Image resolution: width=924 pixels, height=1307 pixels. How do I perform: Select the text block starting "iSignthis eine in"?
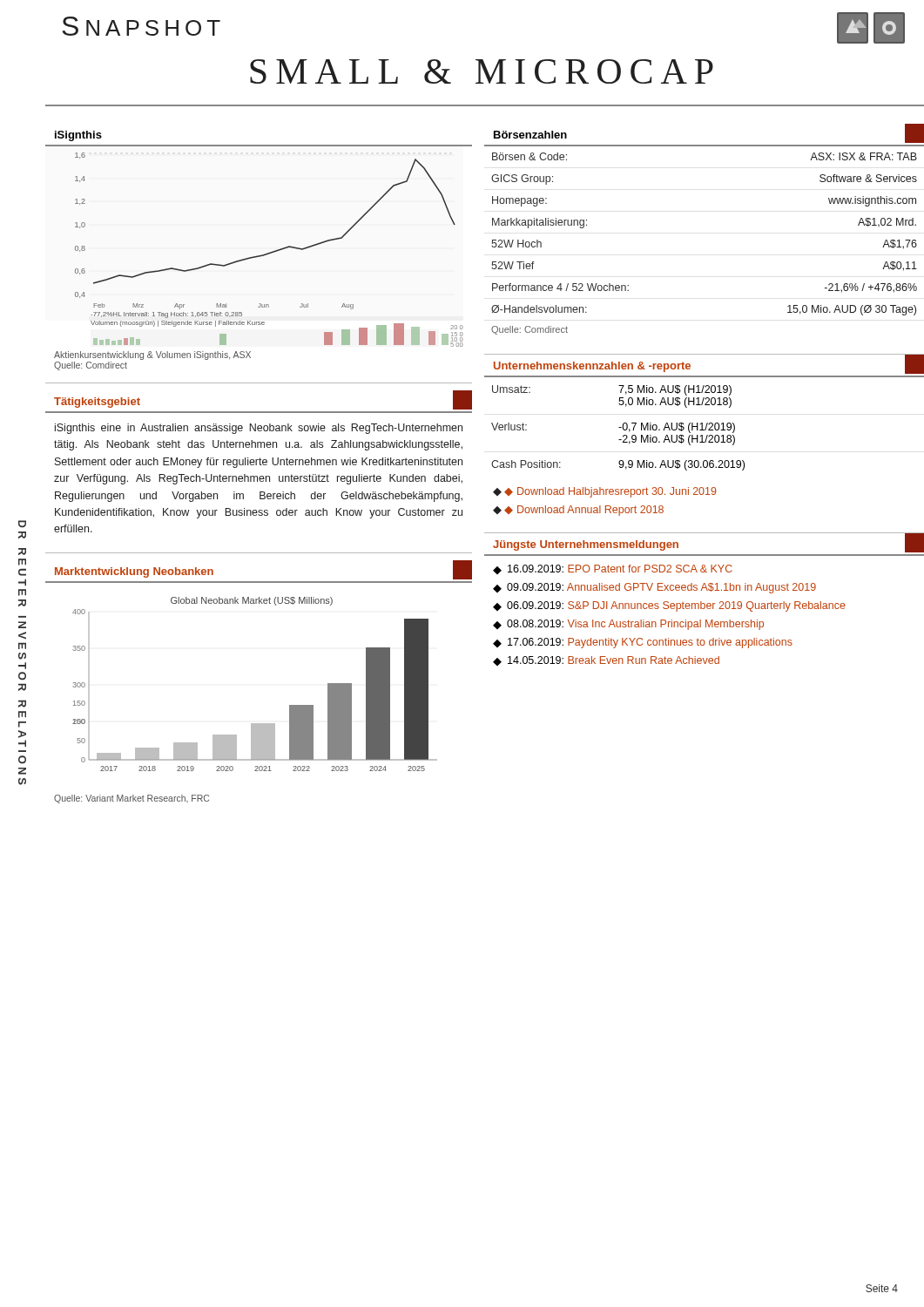[x=259, y=478]
